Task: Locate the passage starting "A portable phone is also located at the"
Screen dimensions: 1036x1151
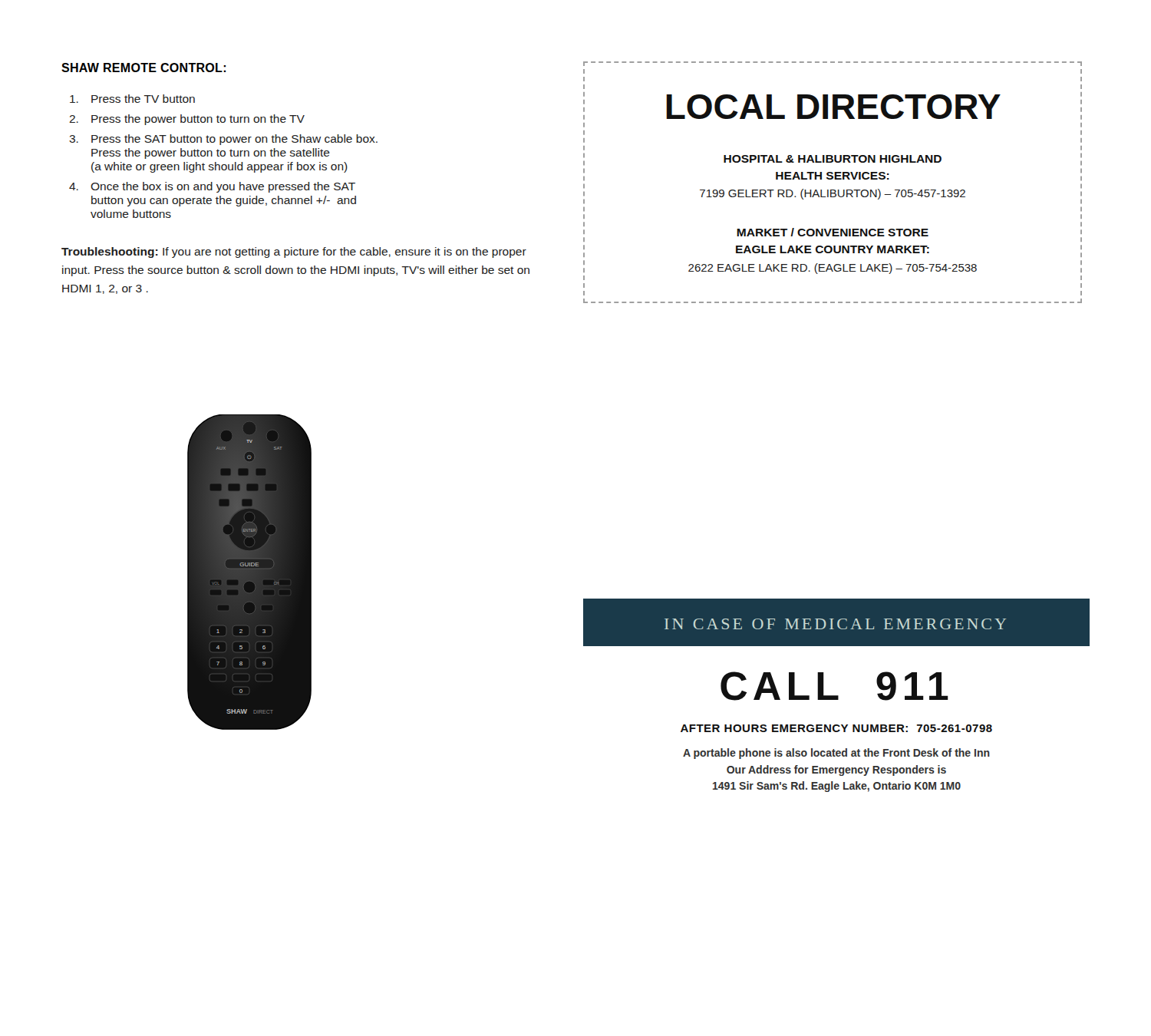Action: (x=836, y=769)
